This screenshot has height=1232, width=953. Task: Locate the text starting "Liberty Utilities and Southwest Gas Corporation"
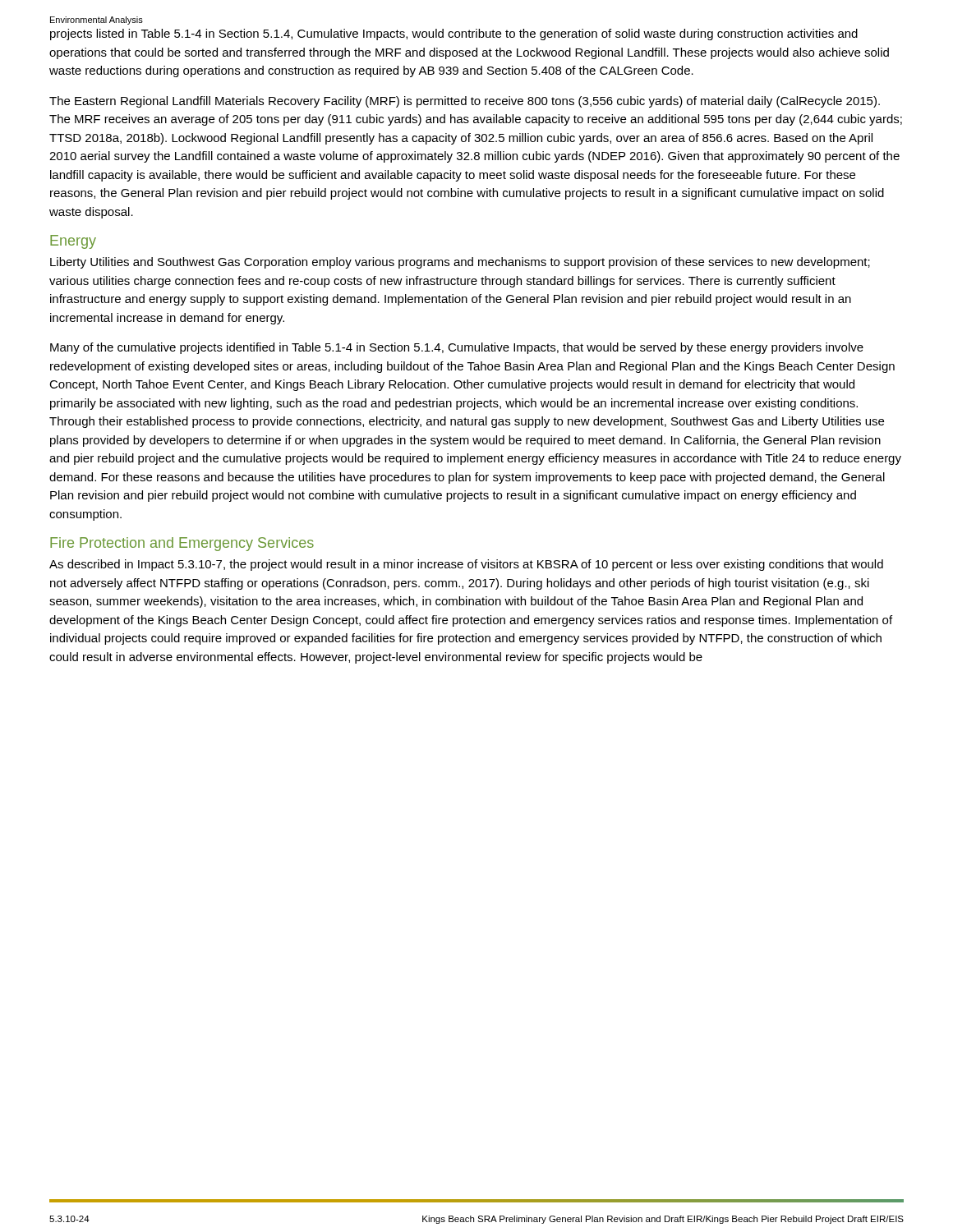coord(476,290)
